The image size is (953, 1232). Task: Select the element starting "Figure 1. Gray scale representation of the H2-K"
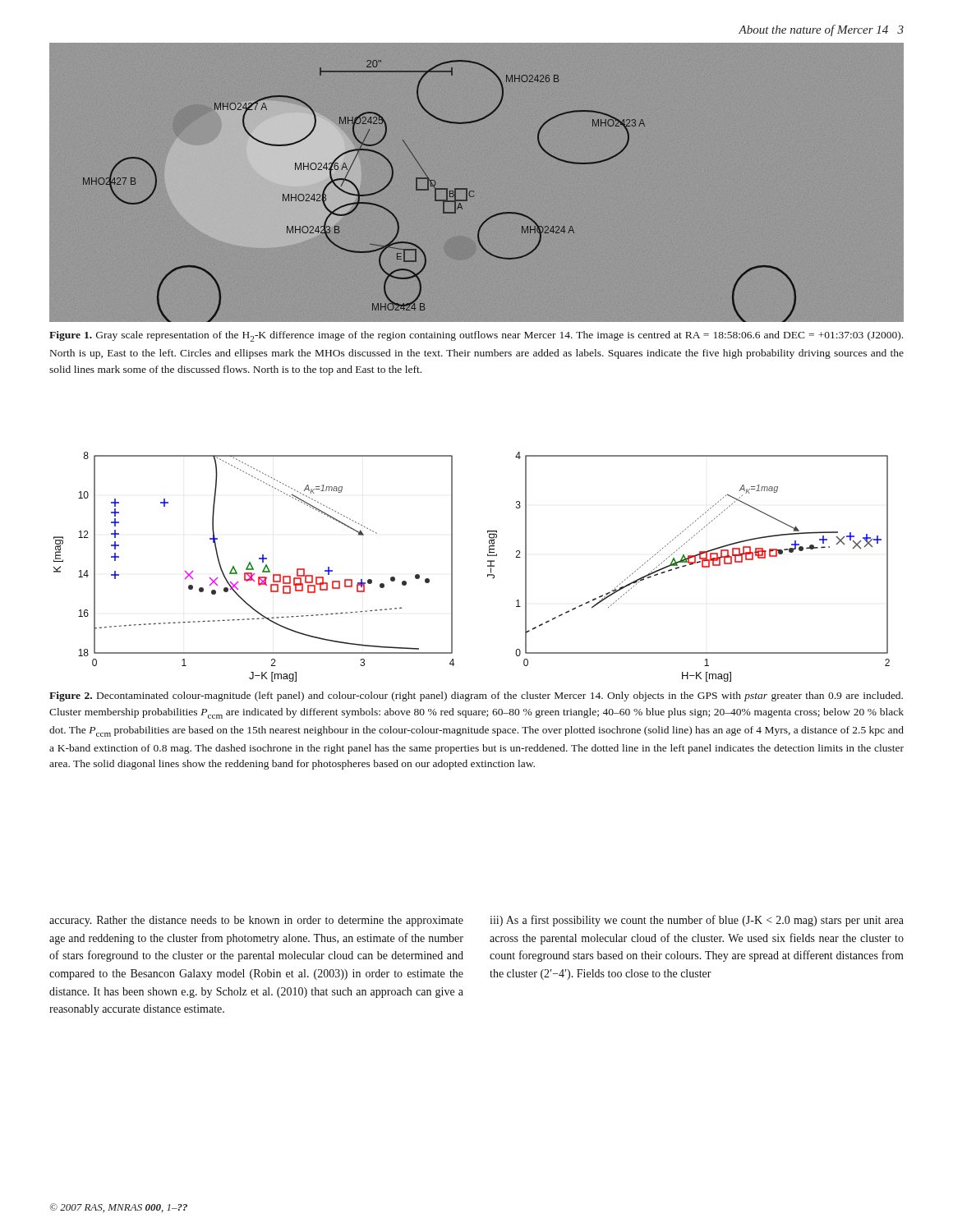pos(476,352)
